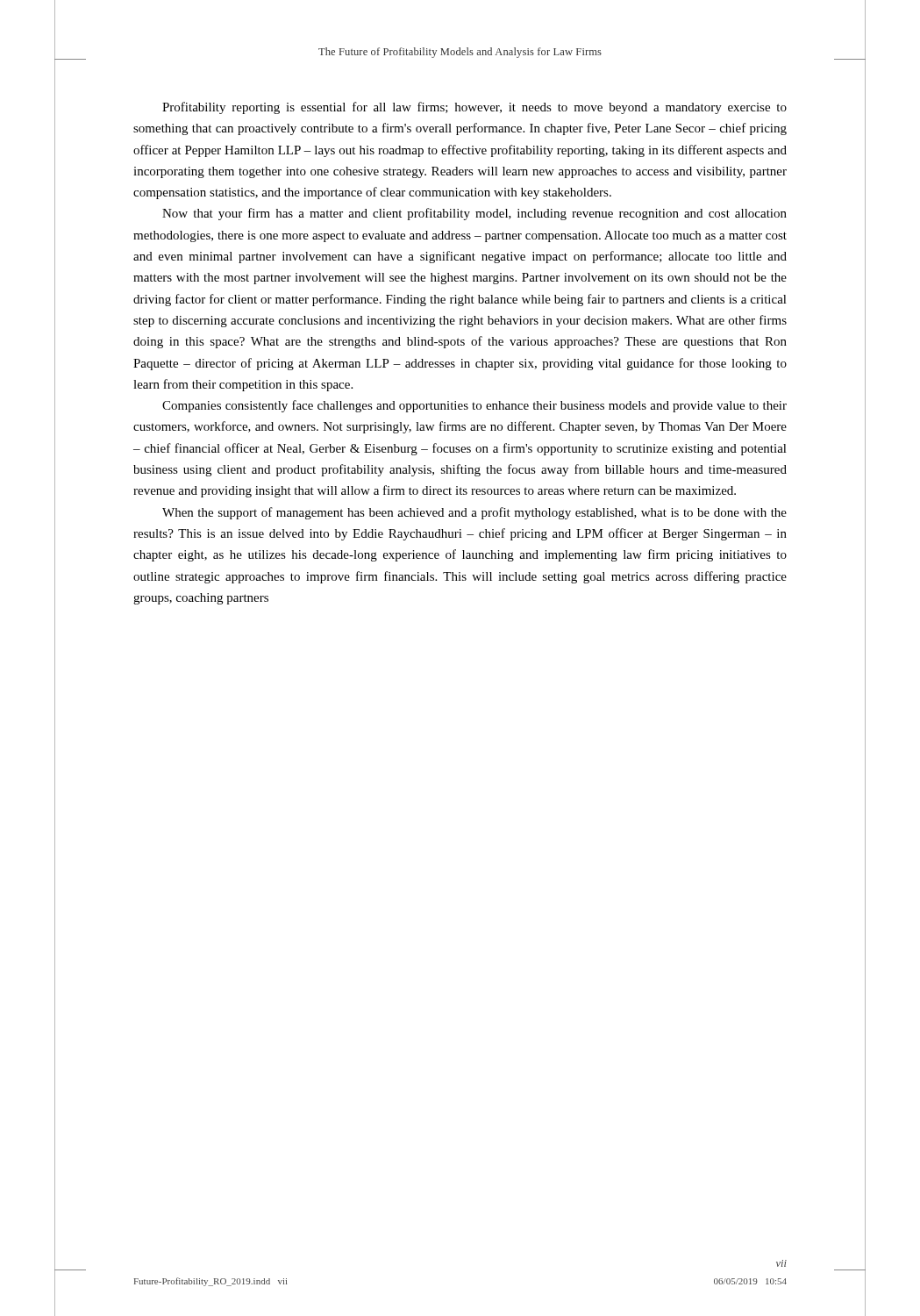Find the passage starting "Now that your firm has"
The image size is (920, 1316).
click(460, 299)
